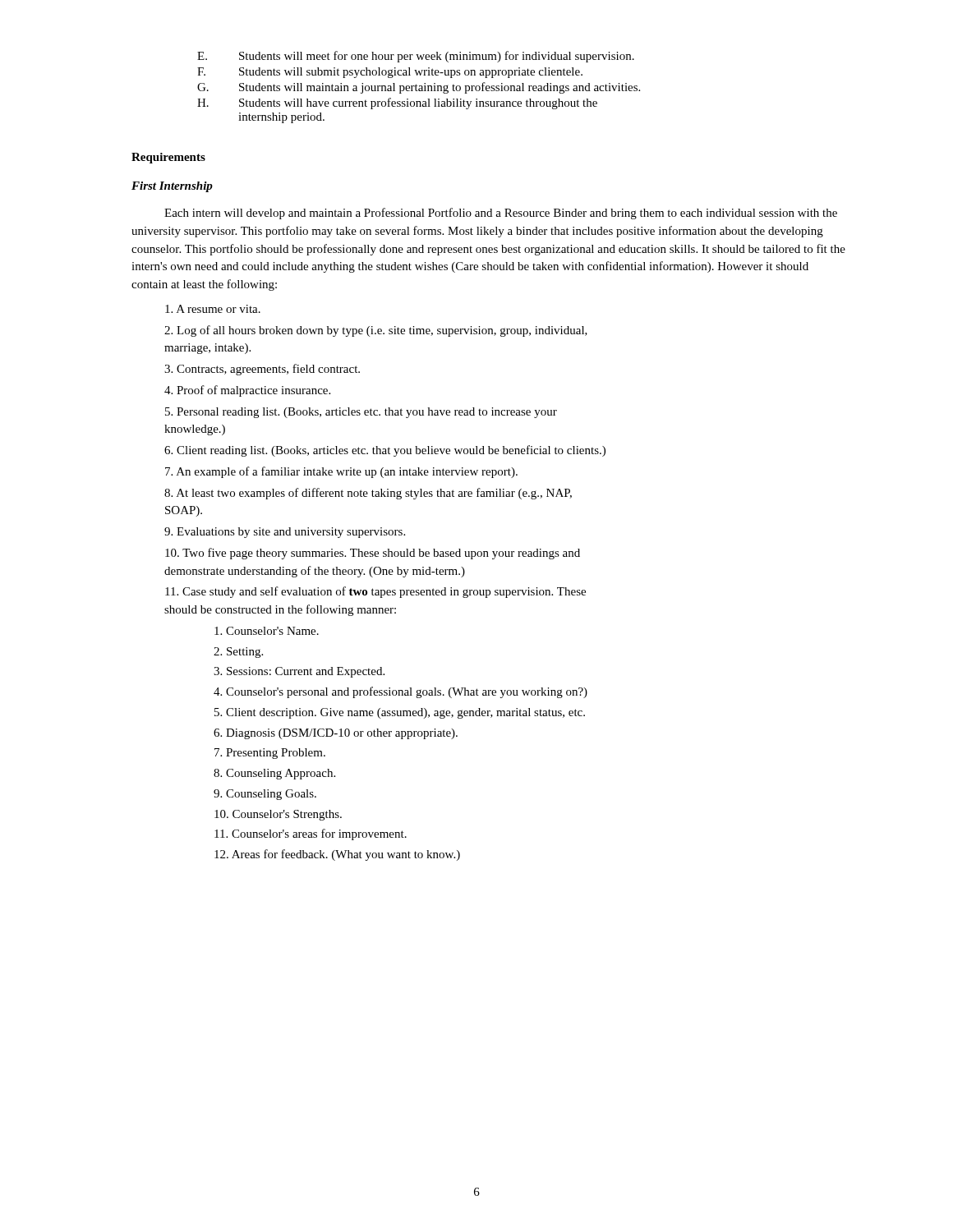Click where it says "6. Diagnosis (DSM/ICD-10 or other appropriate)."
Viewport: 953px width, 1232px height.
[336, 732]
